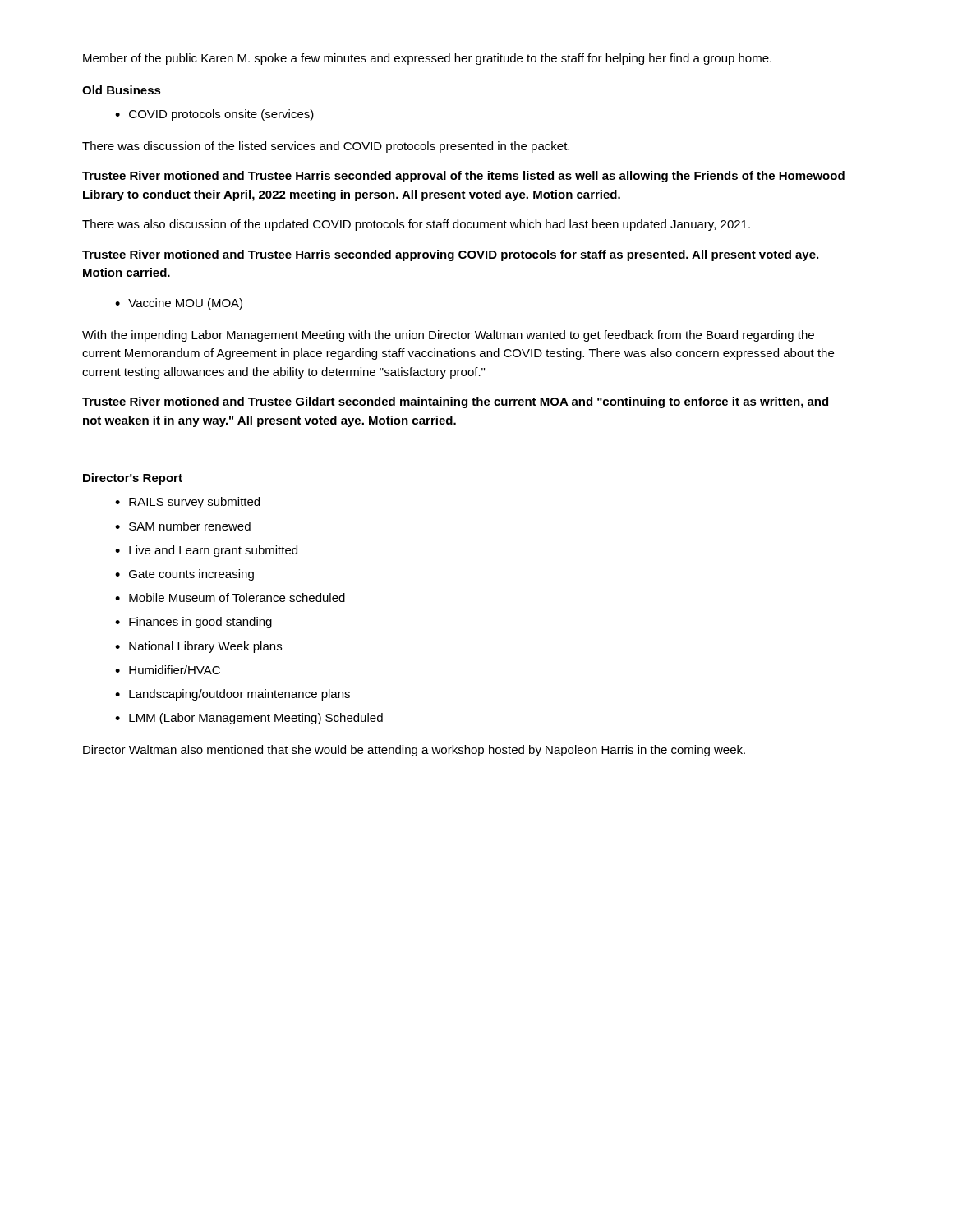
Task: Where is the passage that starts "• Finances in"?
Action: point(194,623)
